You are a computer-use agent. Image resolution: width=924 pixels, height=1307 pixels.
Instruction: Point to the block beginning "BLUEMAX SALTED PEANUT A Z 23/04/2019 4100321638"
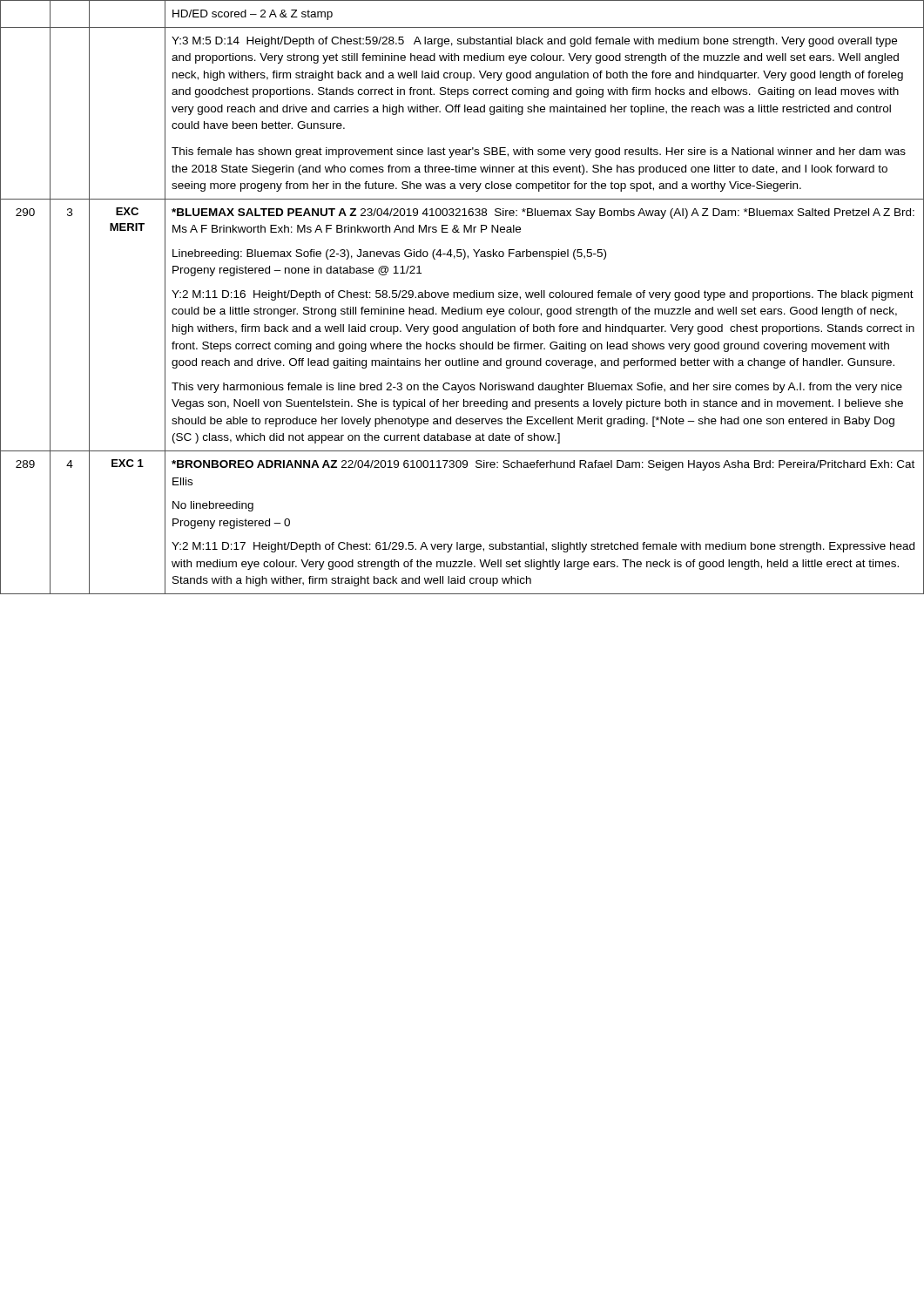point(544,325)
